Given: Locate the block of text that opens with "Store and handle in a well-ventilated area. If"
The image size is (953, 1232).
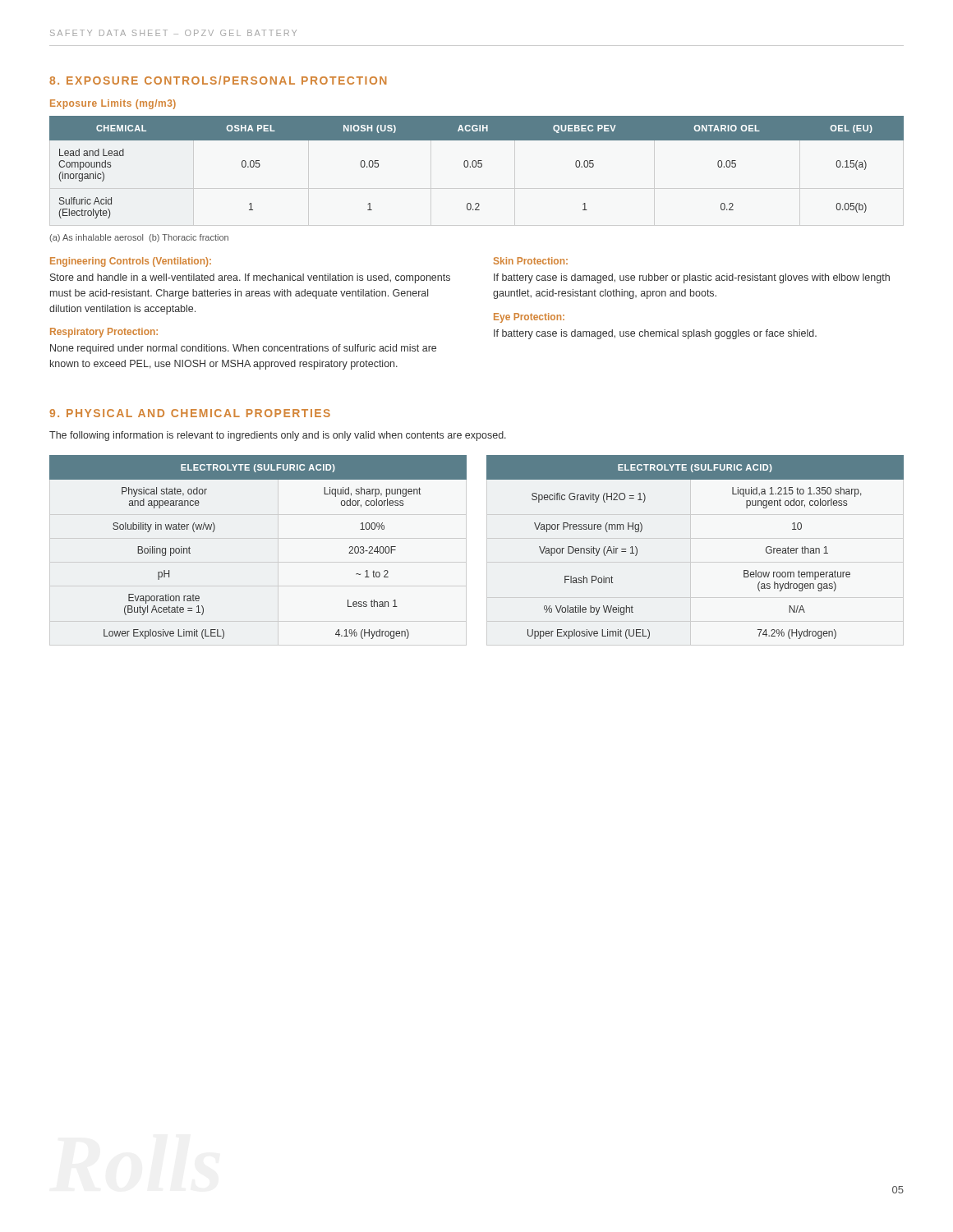Looking at the screenshot, I should [x=250, y=293].
